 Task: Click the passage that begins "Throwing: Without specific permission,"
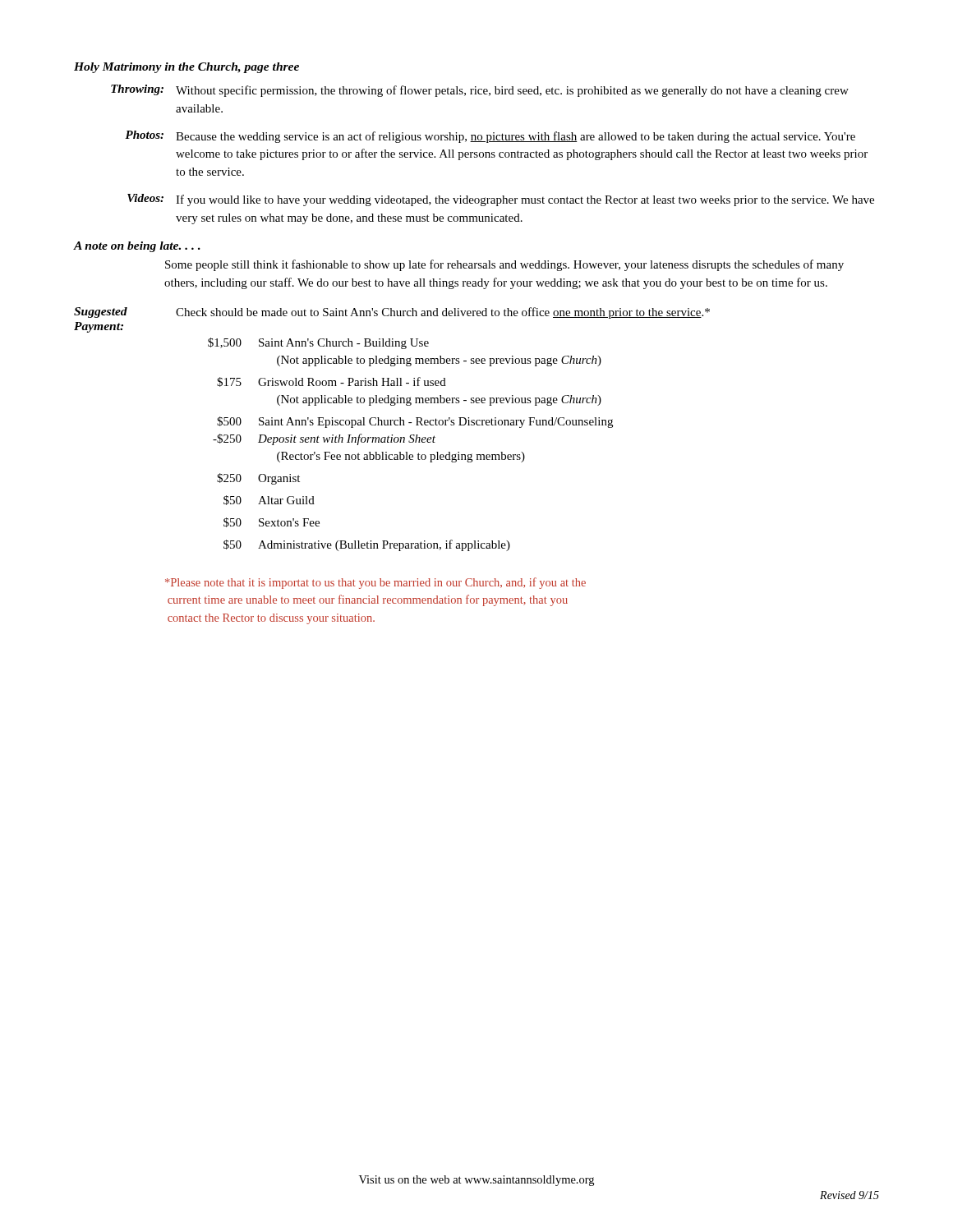tap(476, 100)
